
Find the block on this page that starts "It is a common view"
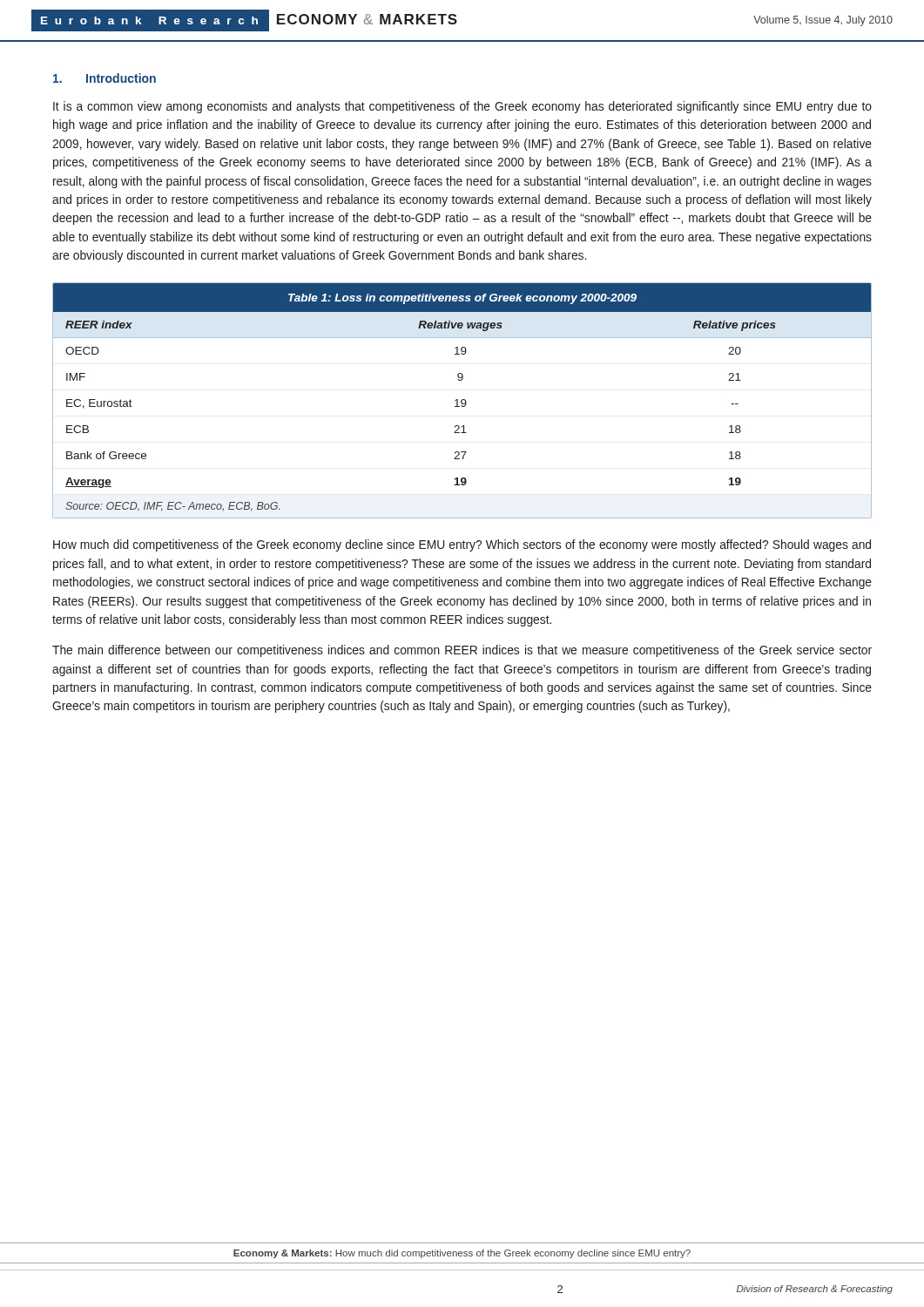462,181
